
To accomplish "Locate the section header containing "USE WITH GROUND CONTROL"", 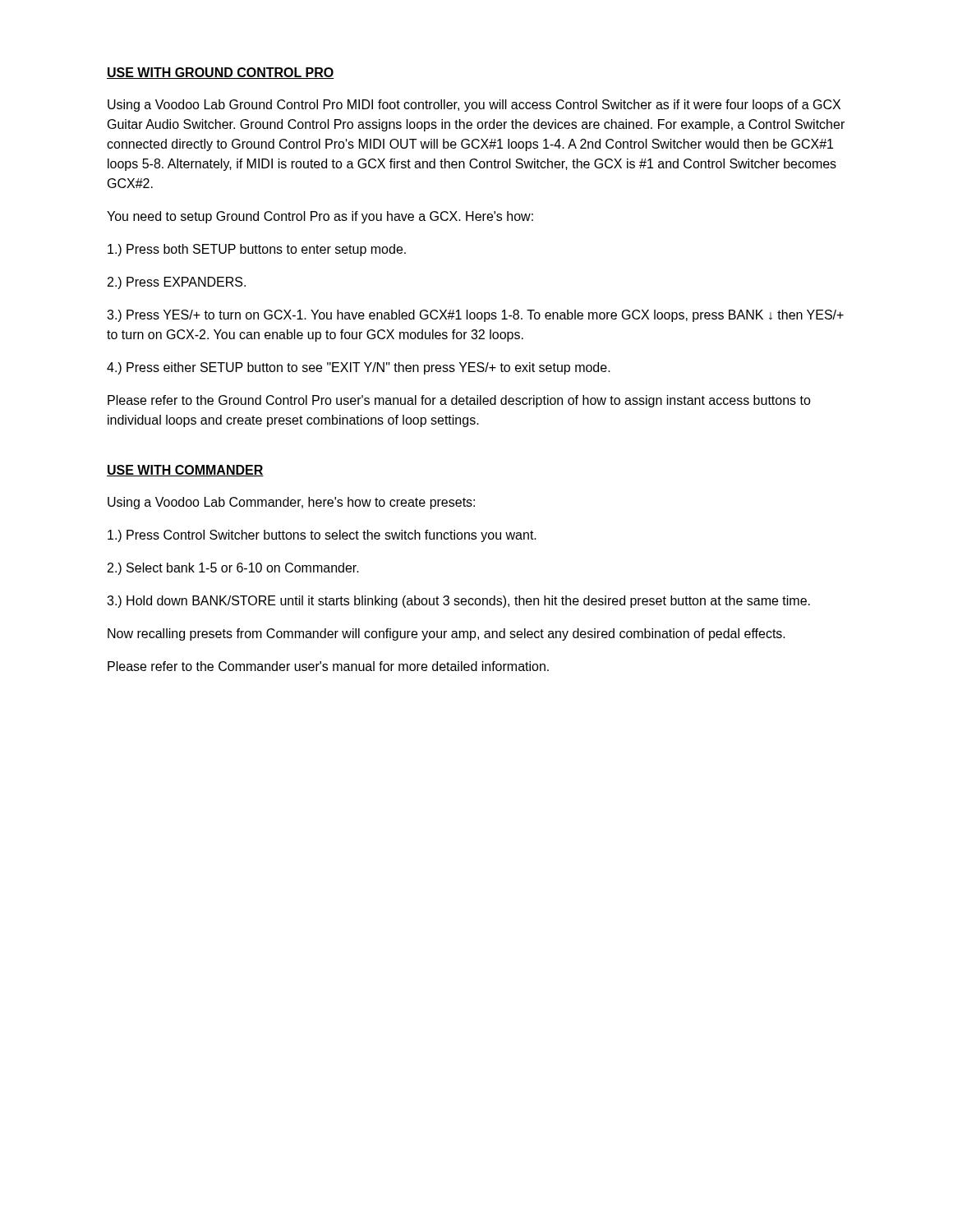I will click(x=220, y=73).
